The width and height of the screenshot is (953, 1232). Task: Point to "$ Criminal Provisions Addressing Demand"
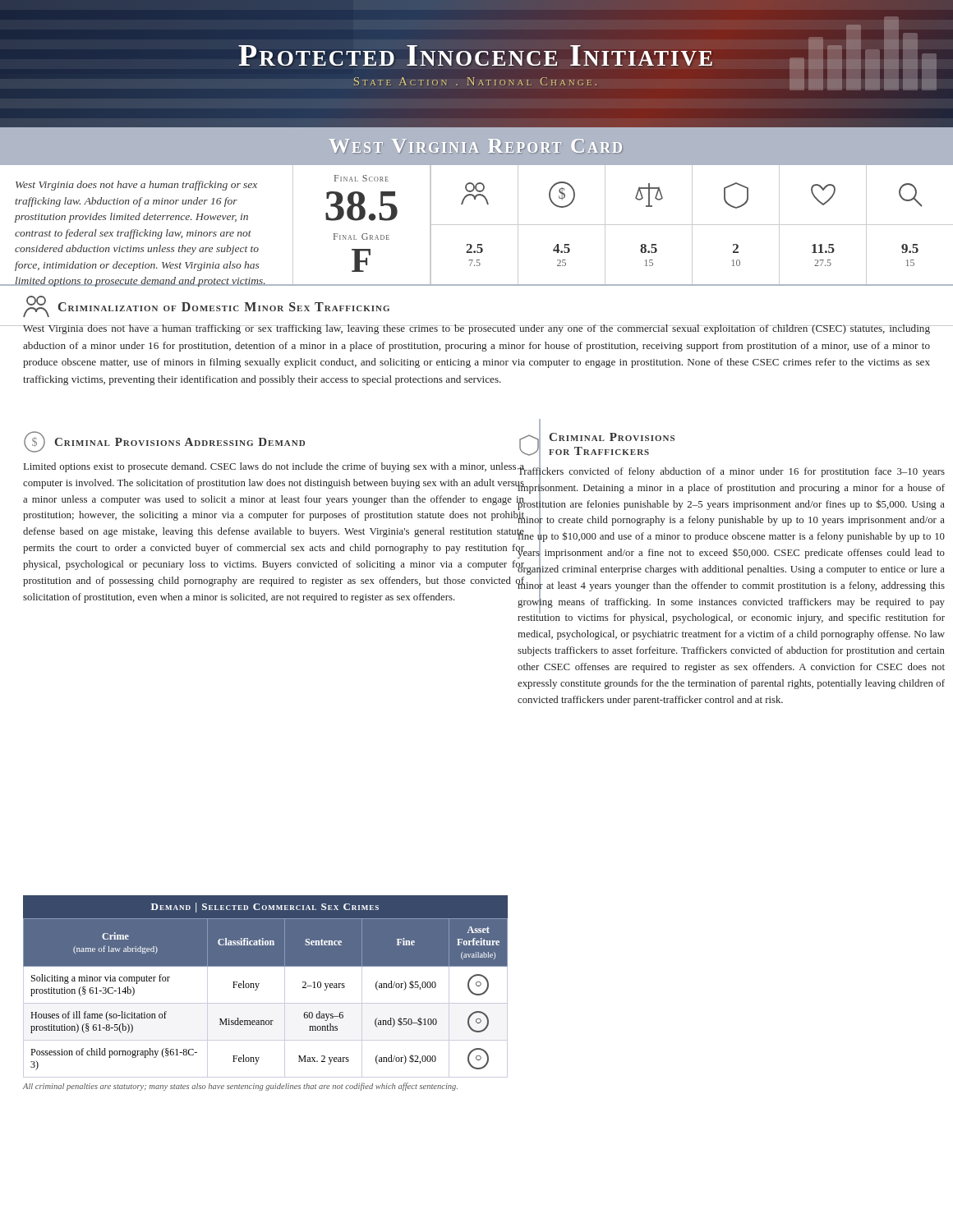[x=165, y=442]
